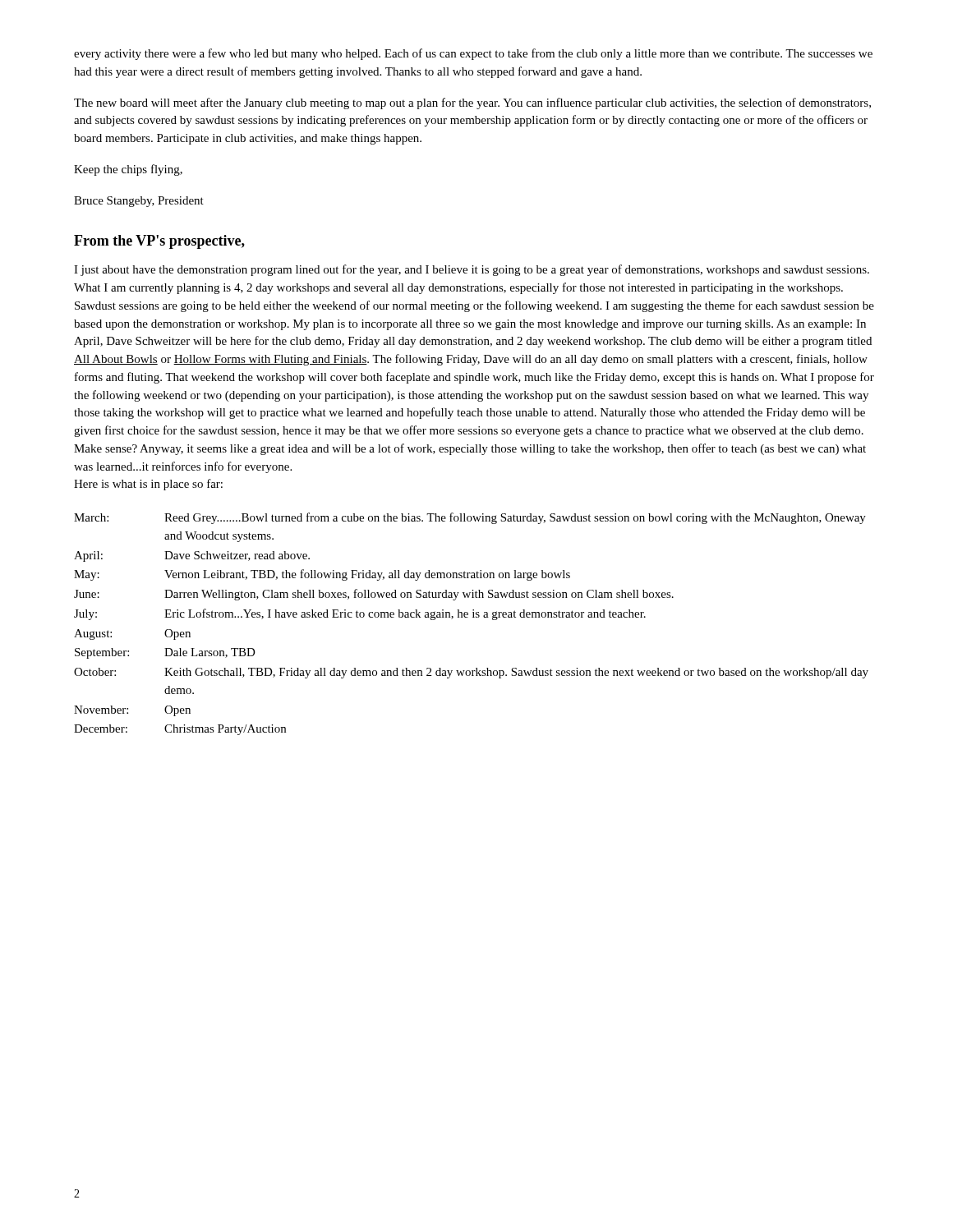Find the block on this page that starts "The new board will meet"
Viewport: 953px width, 1232px height.
pos(473,120)
